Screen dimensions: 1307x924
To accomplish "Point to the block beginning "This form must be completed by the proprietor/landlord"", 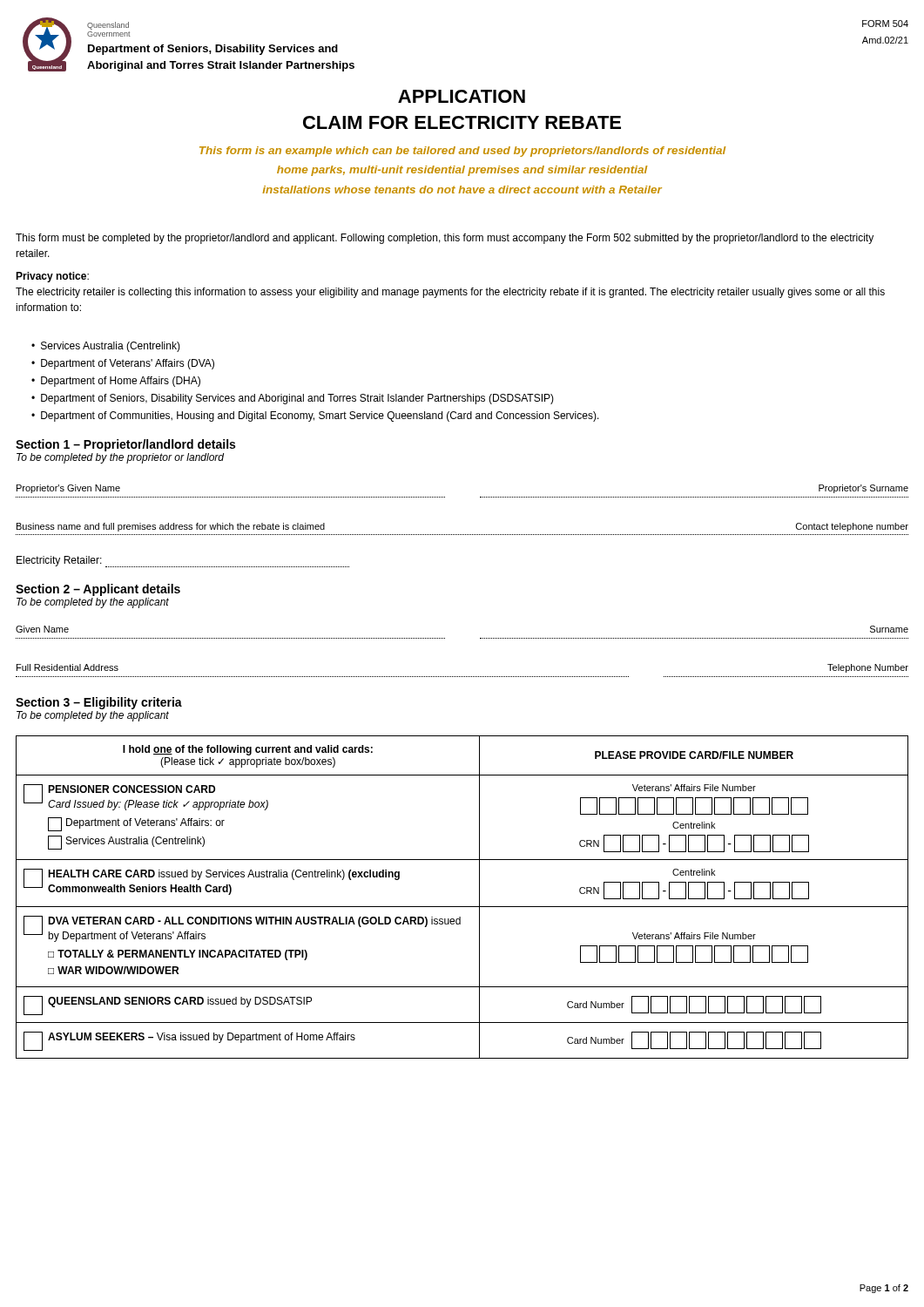I will point(445,246).
